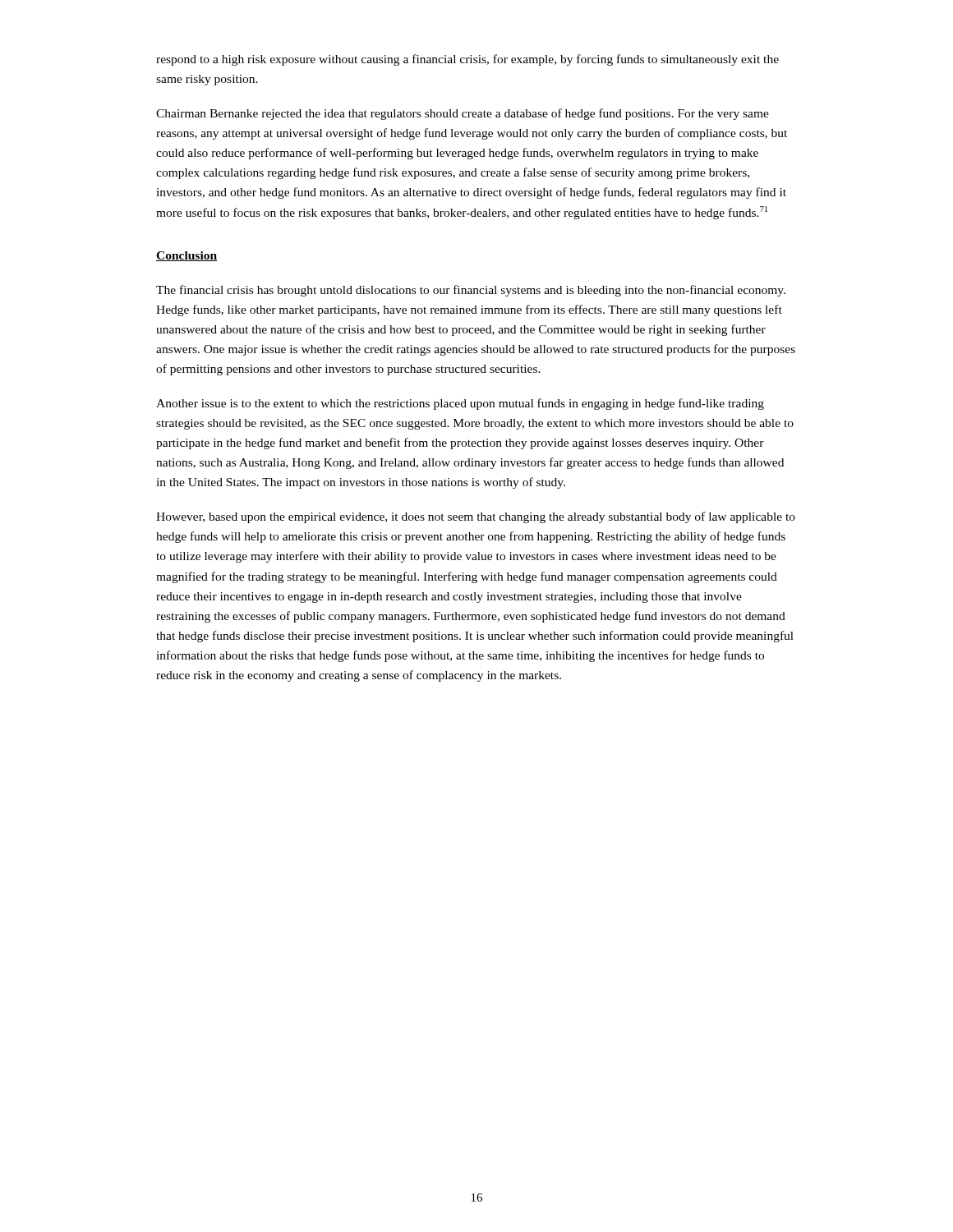Find the element starting "Chairman Bernanke rejected the"
The image size is (953, 1232).
tap(472, 163)
